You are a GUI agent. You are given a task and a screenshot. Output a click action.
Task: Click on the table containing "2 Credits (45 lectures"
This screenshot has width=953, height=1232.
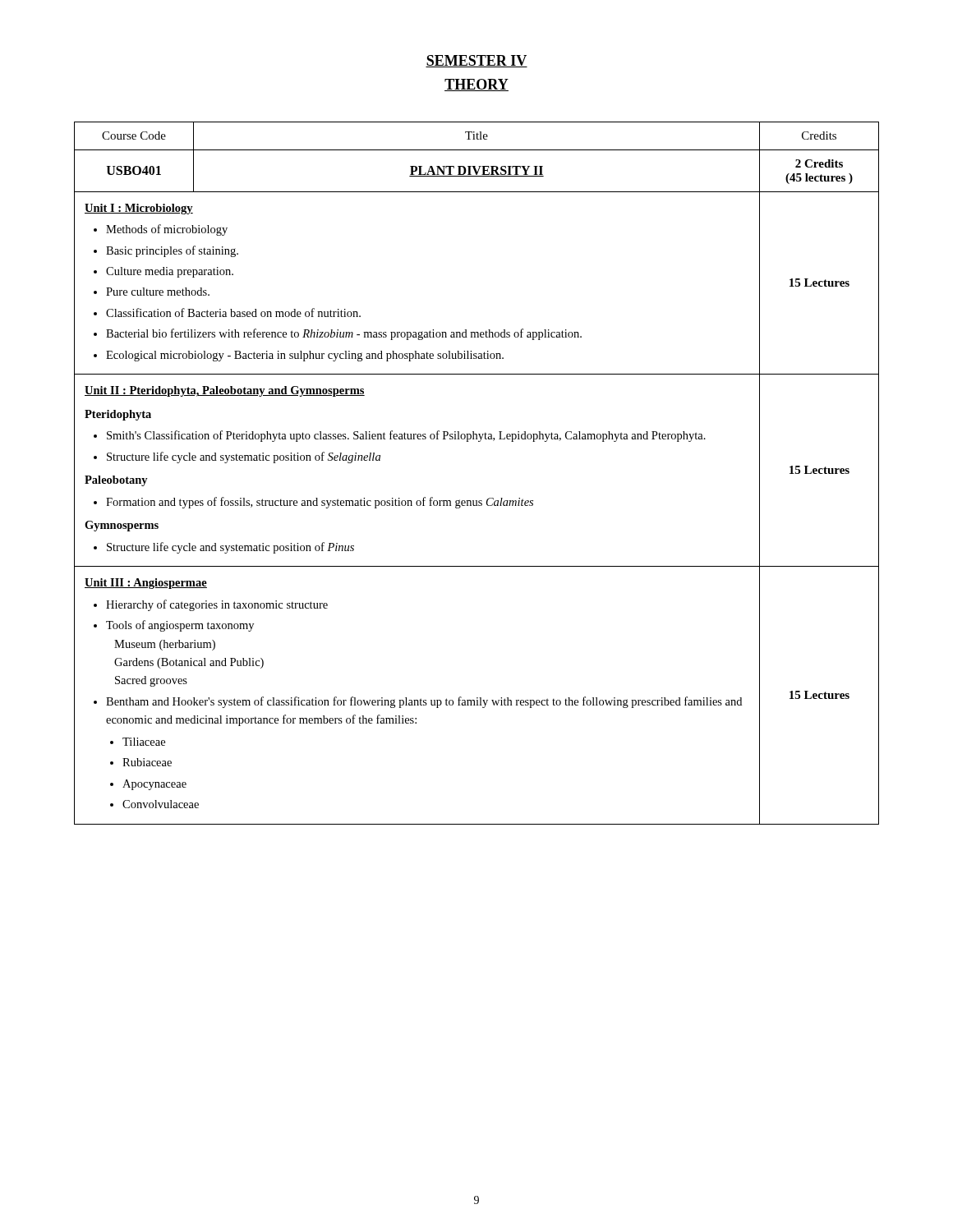[476, 473]
